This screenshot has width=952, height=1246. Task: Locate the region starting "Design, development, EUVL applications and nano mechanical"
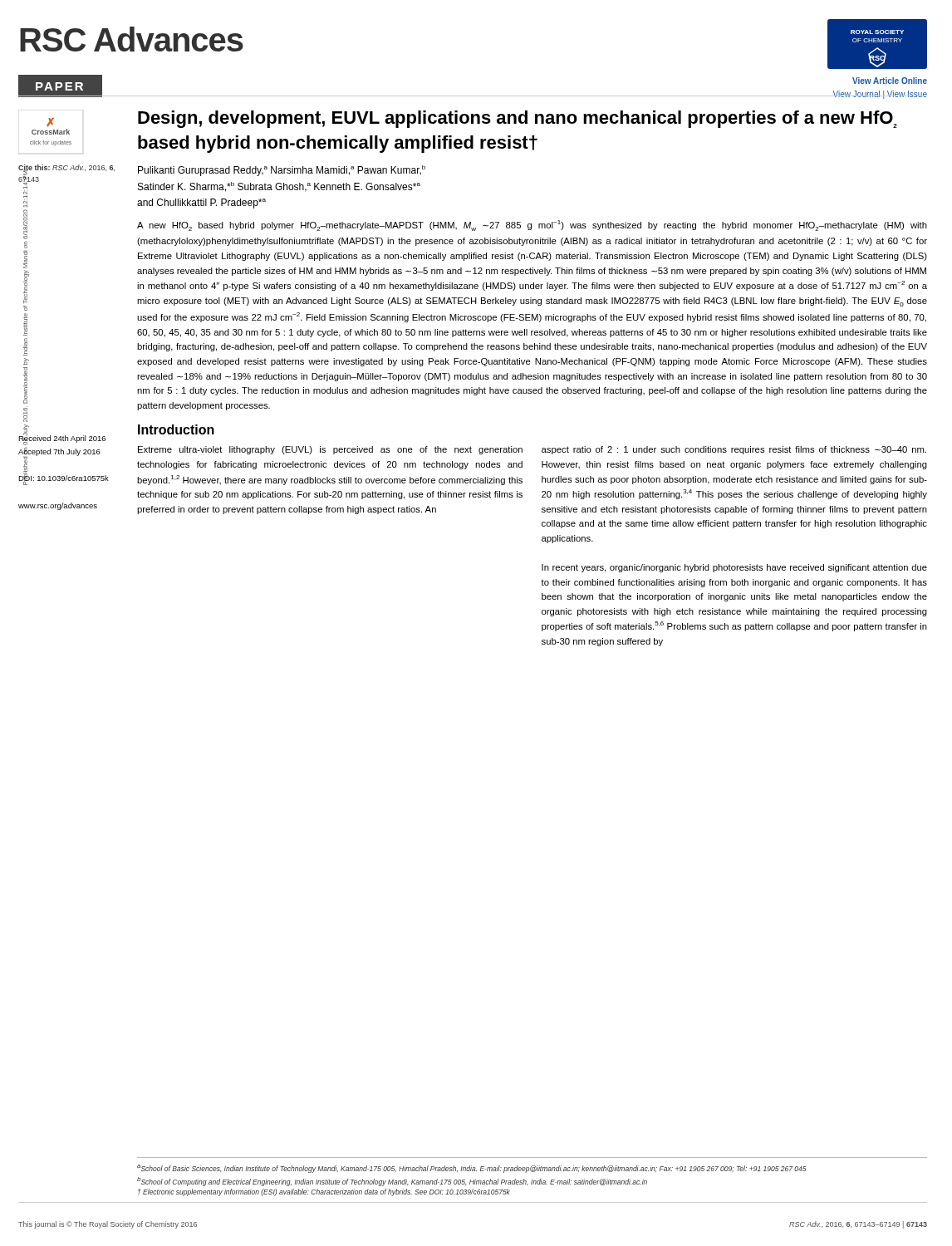(517, 130)
